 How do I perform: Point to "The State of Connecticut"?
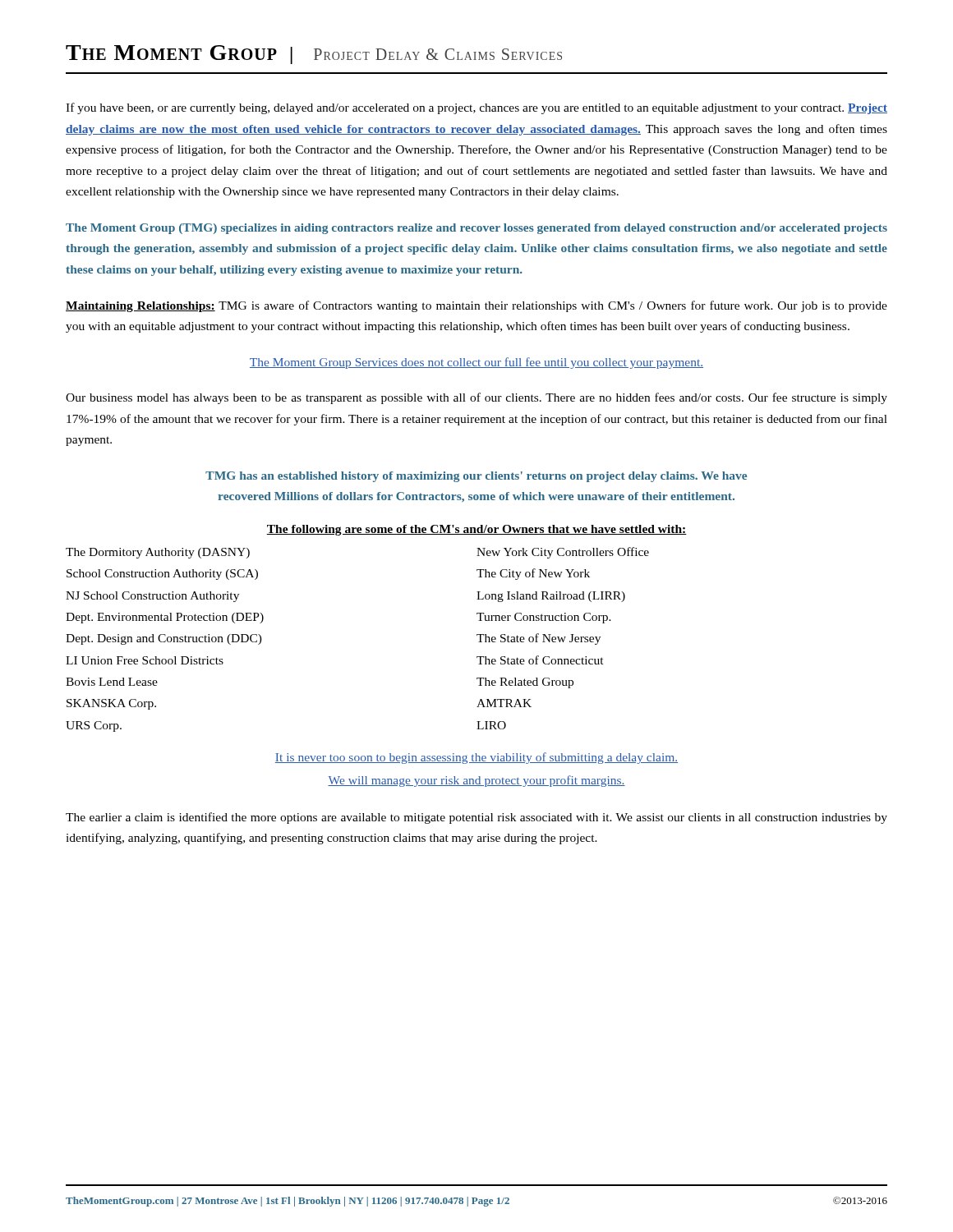click(x=540, y=660)
